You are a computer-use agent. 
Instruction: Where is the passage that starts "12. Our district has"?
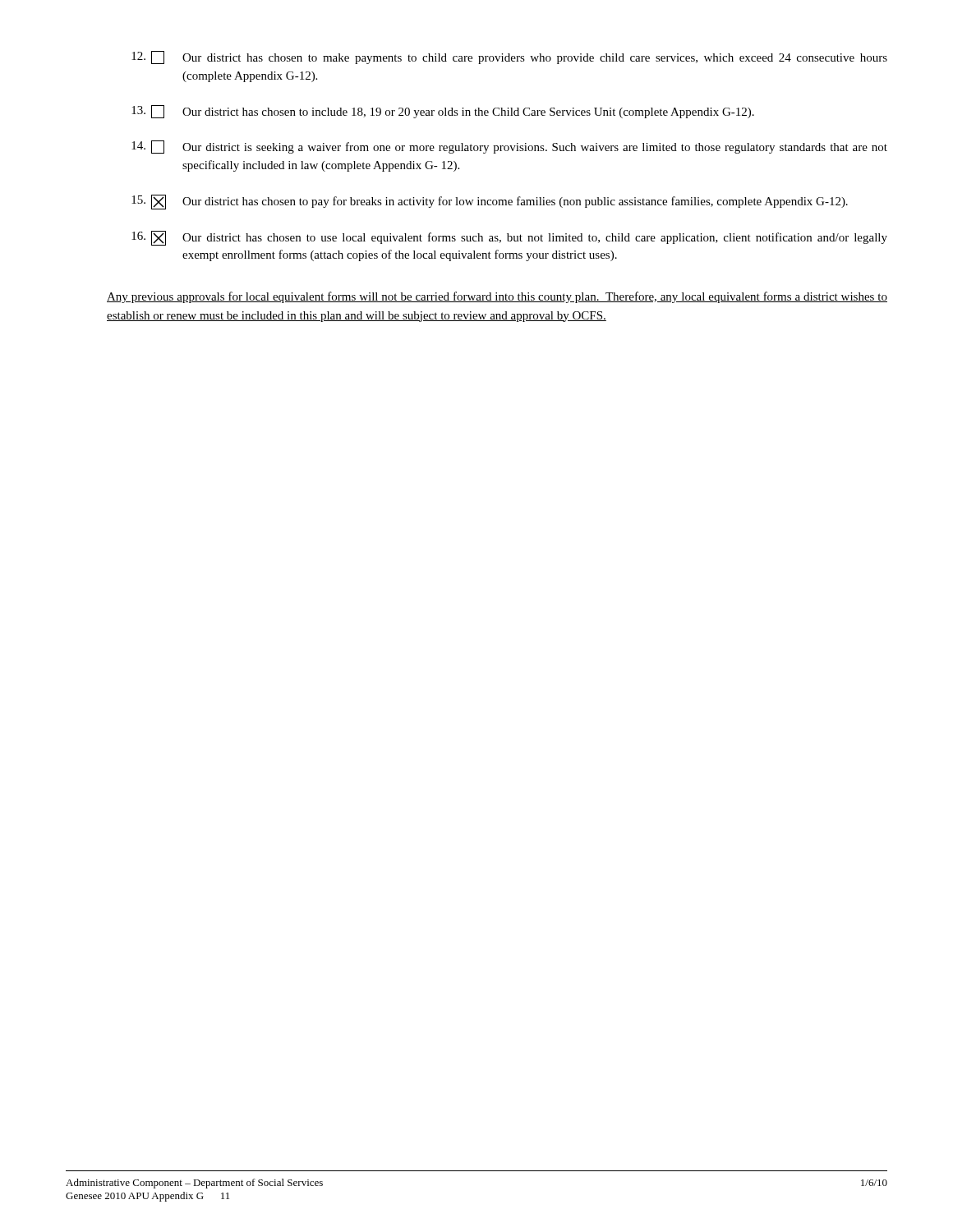click(x=497, y=67)
